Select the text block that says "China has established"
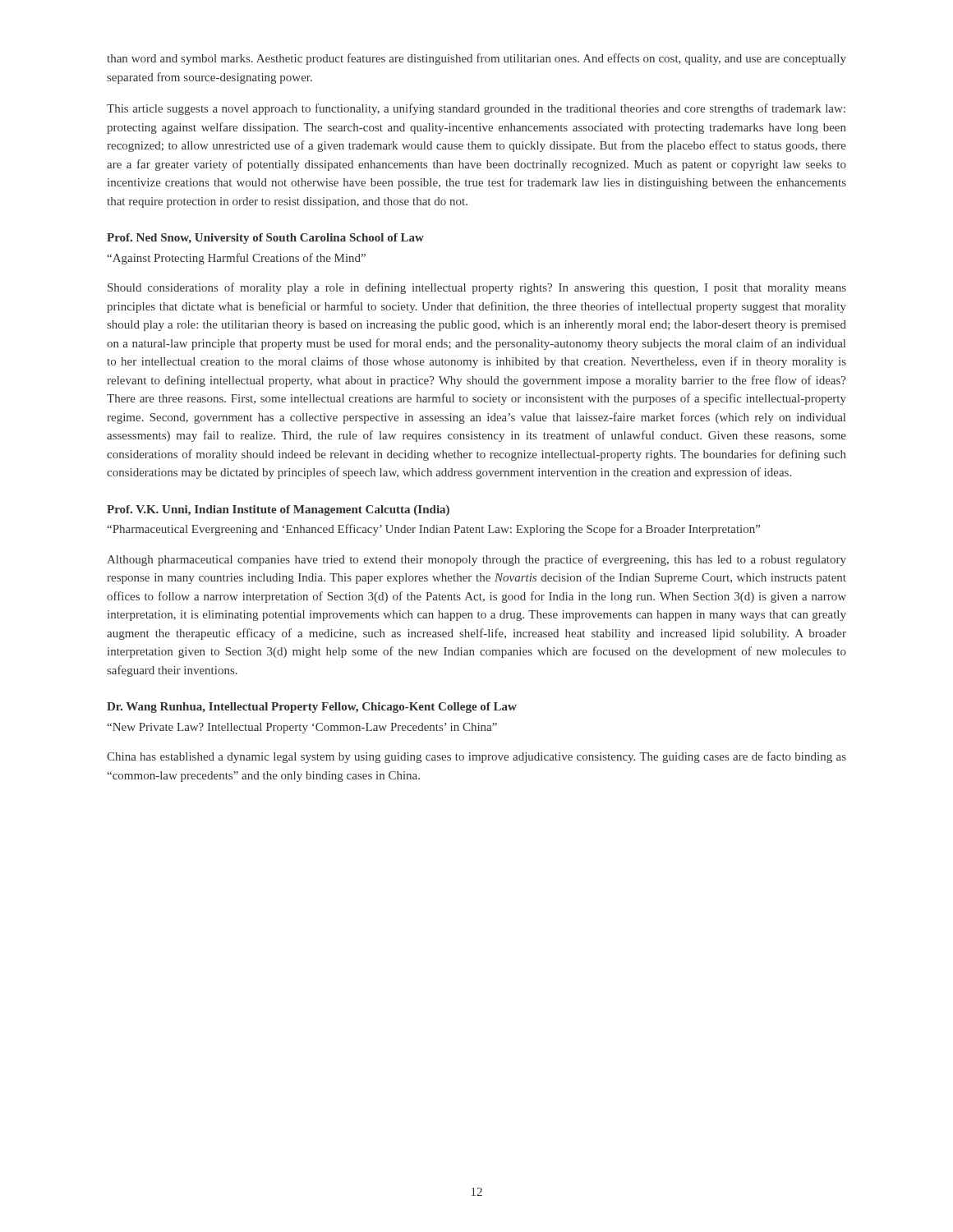This screenshot has height=1232, width=953. 476,766
